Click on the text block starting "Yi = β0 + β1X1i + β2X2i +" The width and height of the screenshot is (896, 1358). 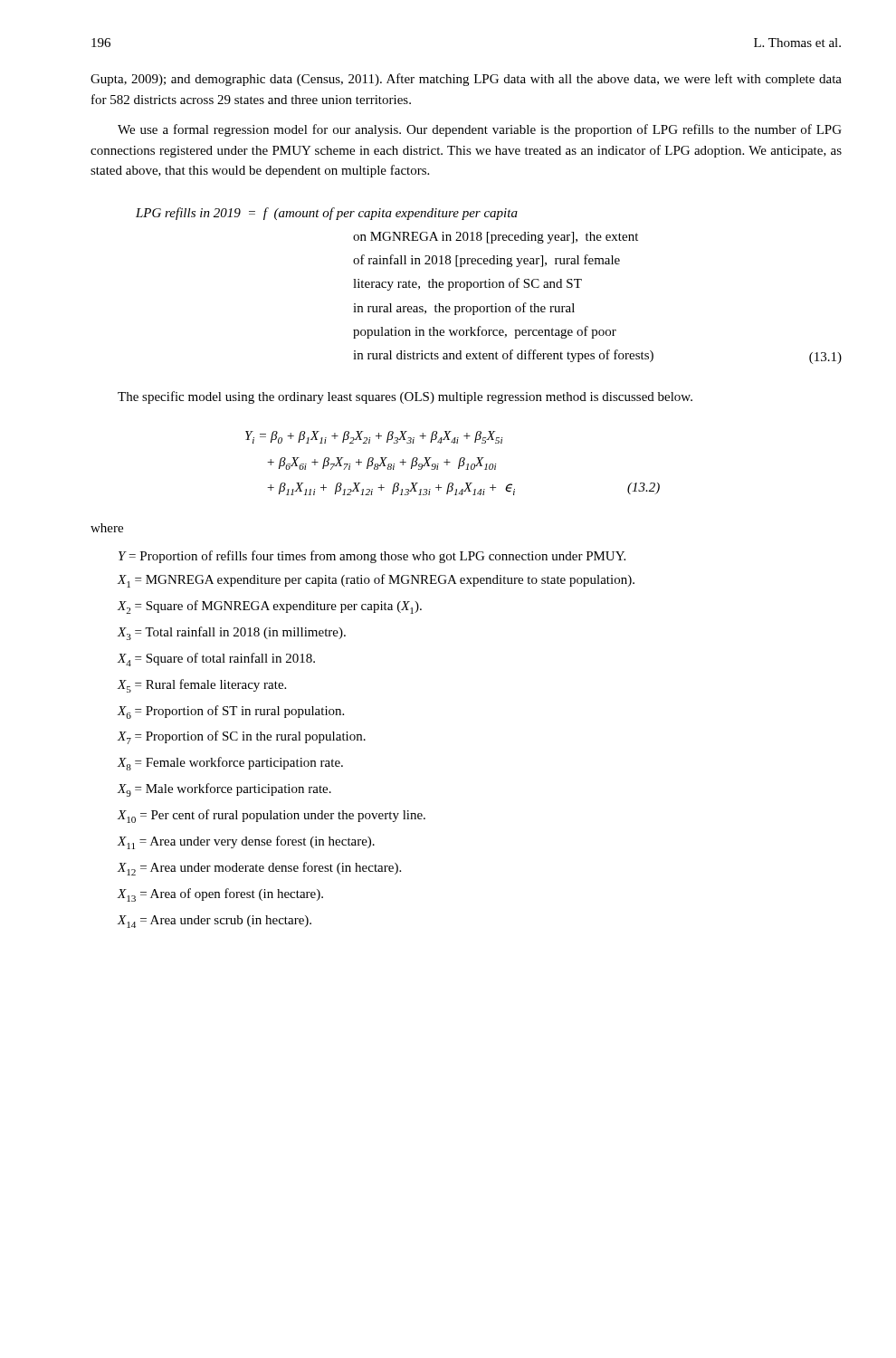tap(374, 437)
